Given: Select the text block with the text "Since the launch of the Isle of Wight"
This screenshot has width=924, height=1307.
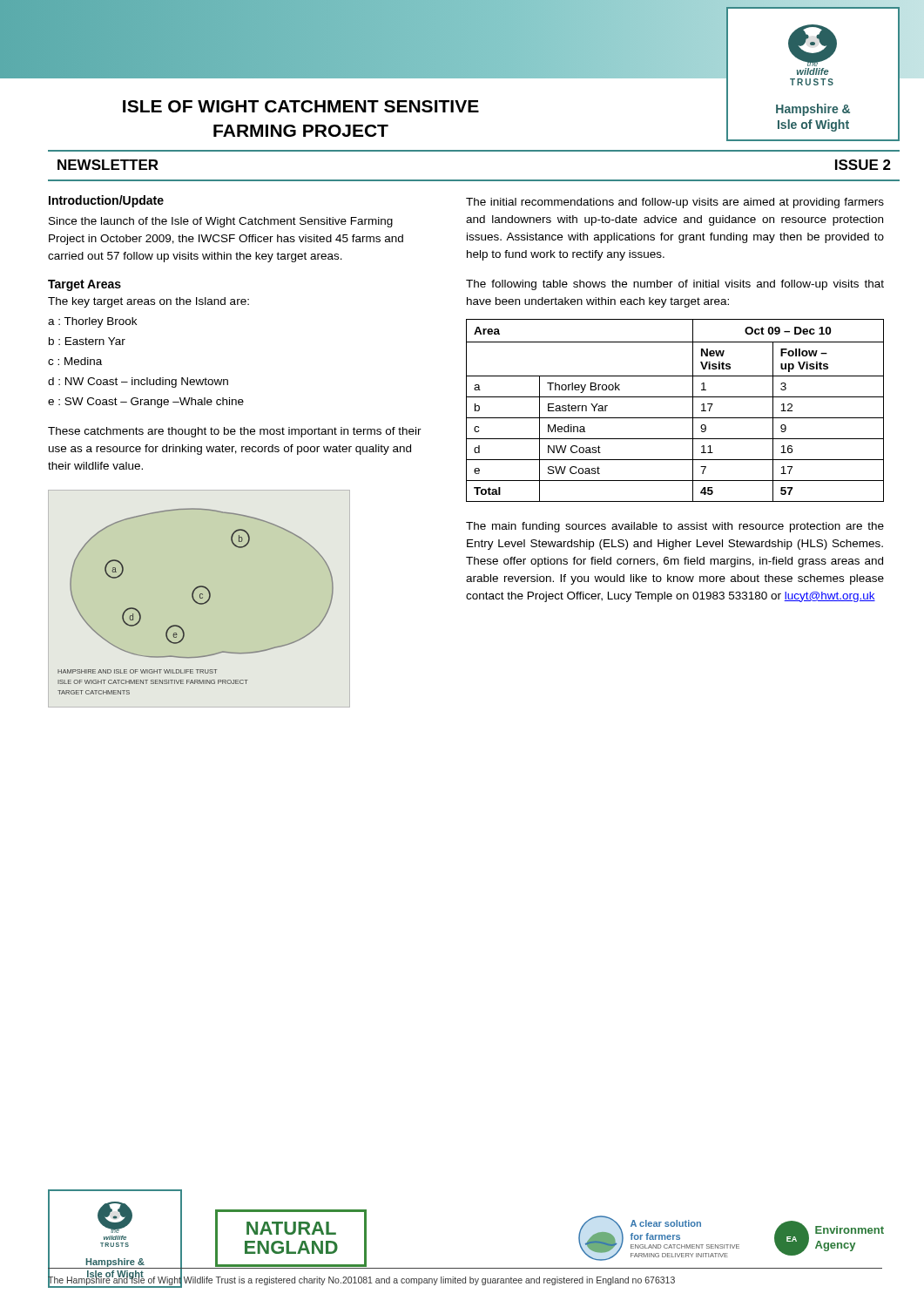Looking at the screenshot, I should pos(226,238).
